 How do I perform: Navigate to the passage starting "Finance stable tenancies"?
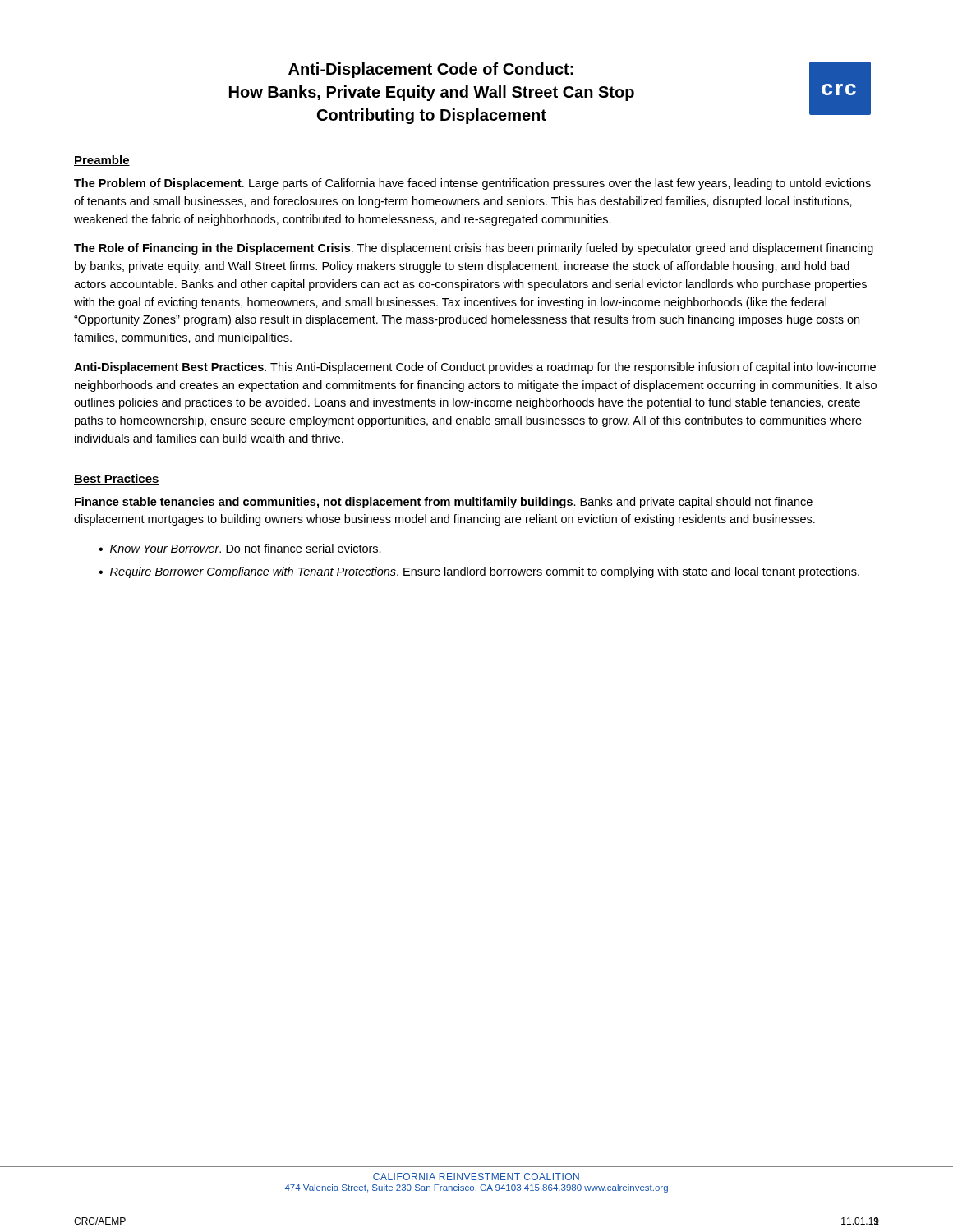click(x=445, y=510)
